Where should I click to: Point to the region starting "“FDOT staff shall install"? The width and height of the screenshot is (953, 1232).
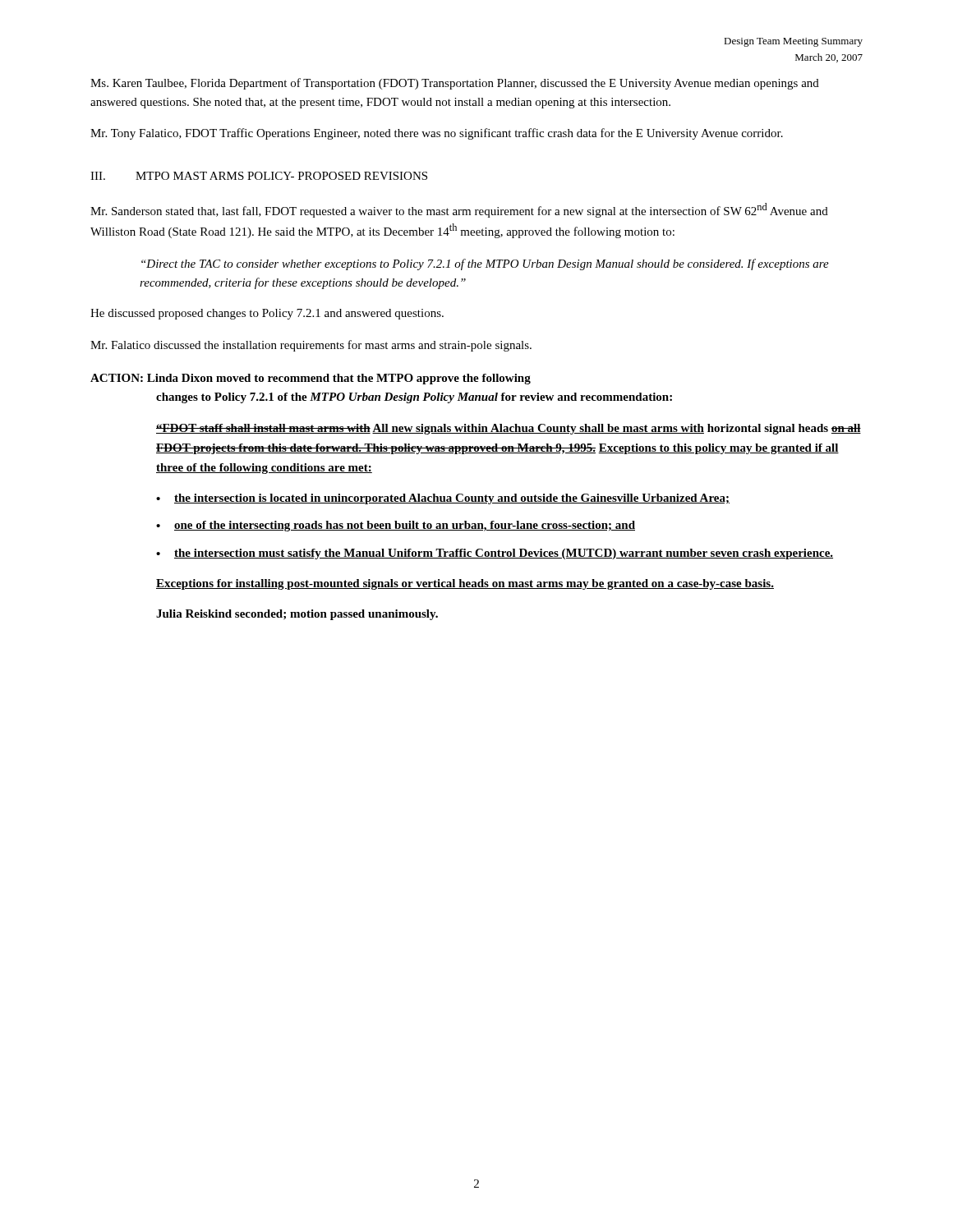pos(508,447)
